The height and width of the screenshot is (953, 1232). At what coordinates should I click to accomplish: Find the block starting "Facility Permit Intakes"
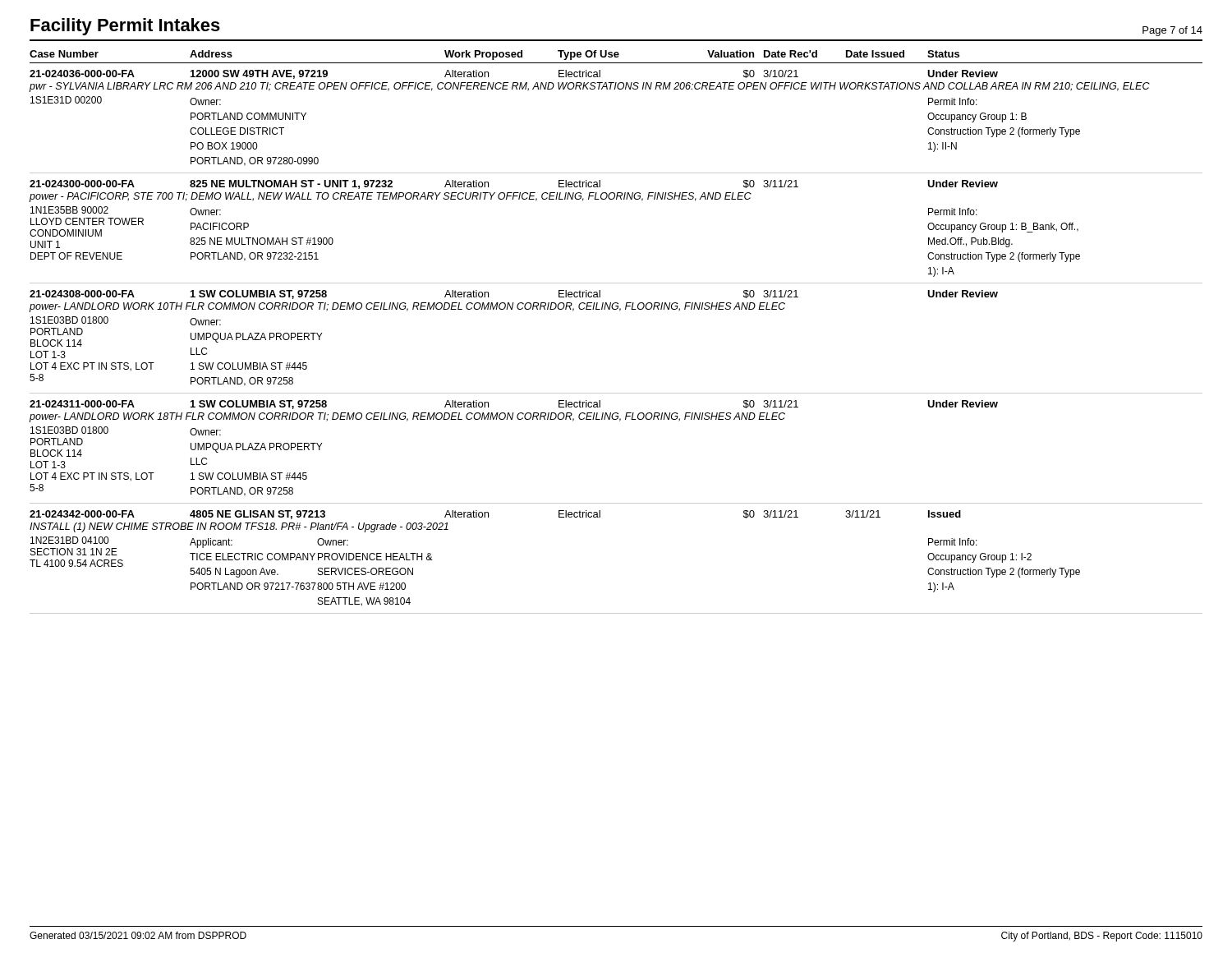pos(125,25)
